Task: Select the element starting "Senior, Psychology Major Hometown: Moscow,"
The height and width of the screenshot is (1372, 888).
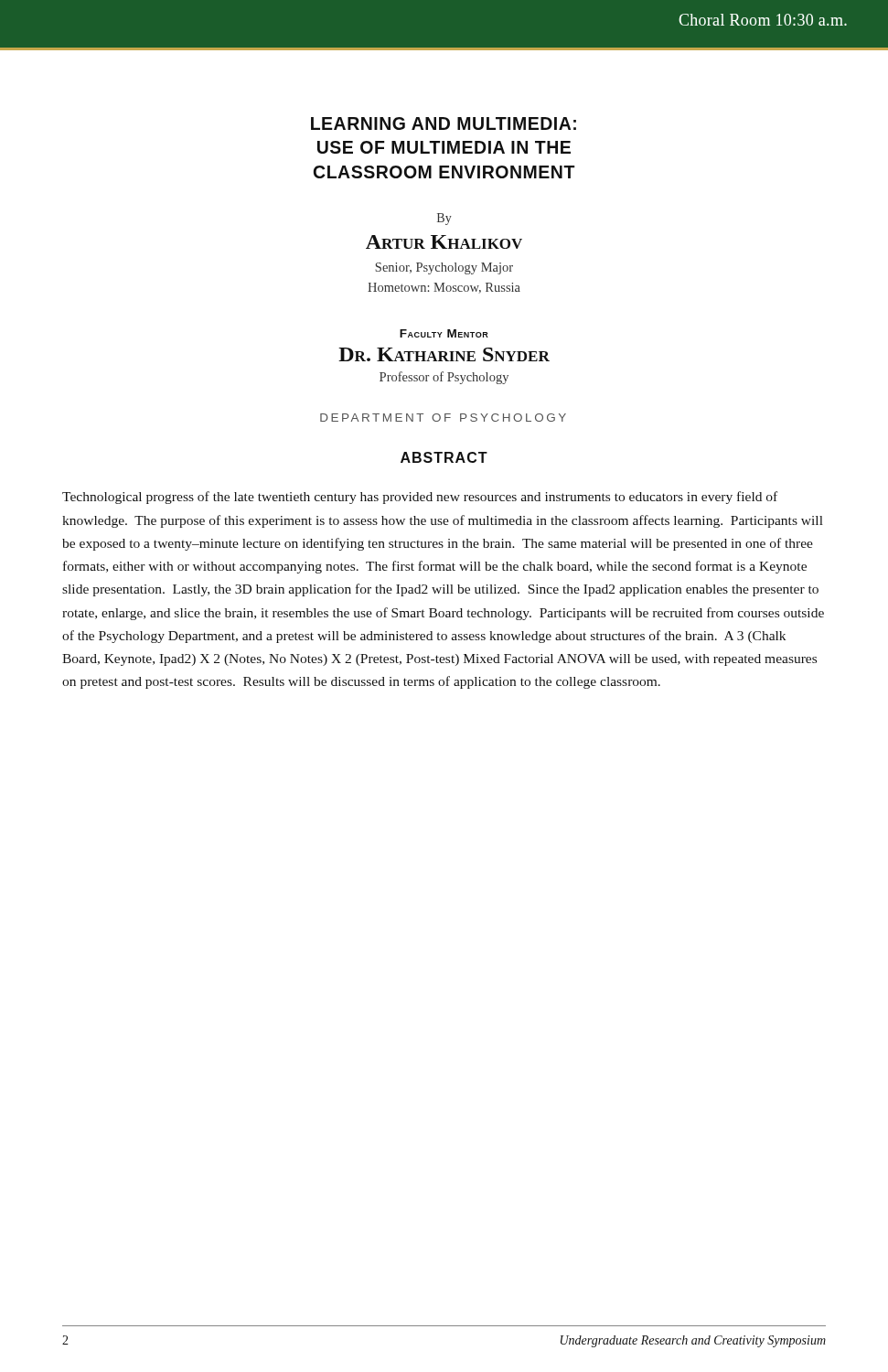Action: 444,277
